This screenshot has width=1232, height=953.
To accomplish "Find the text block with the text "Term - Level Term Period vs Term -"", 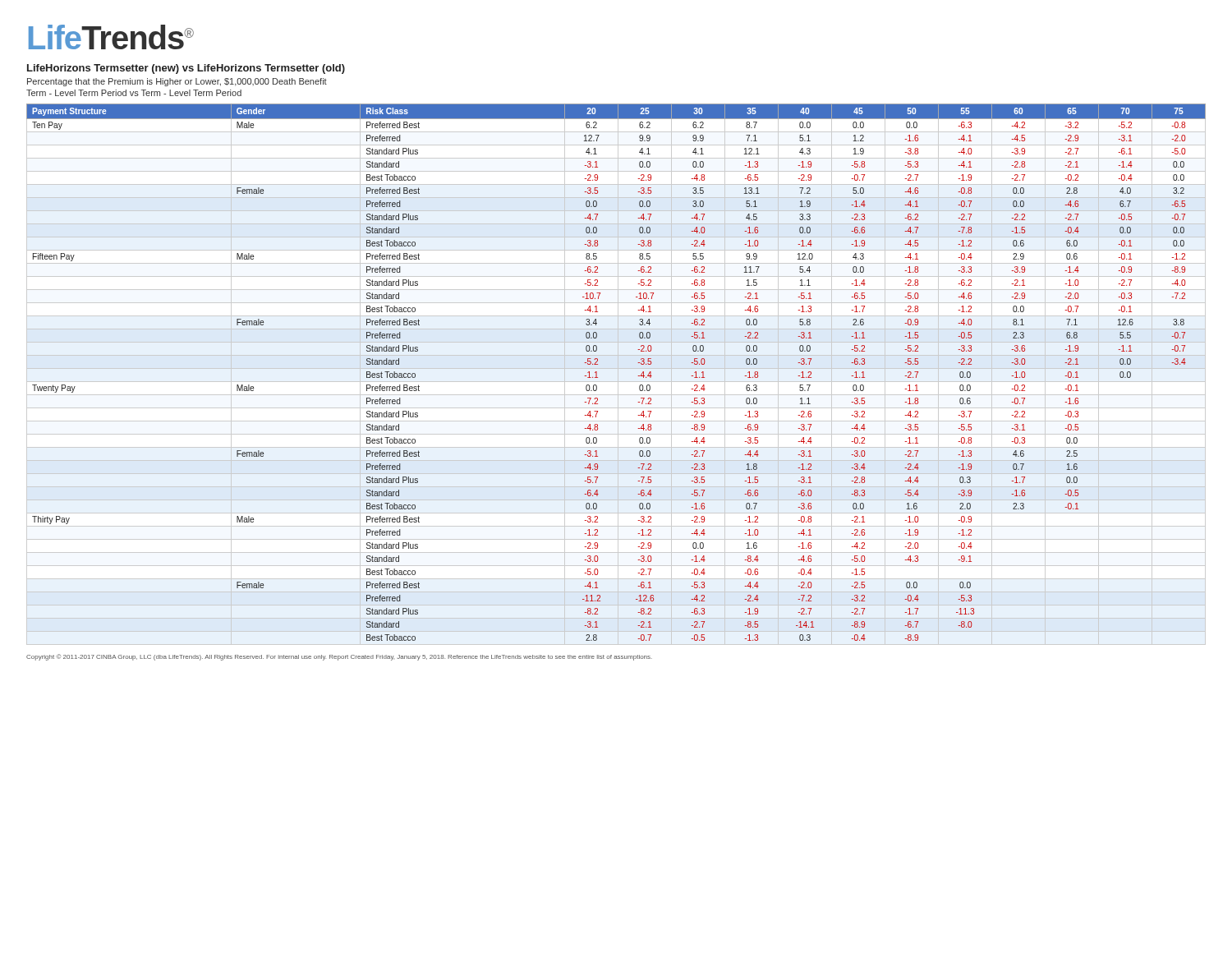I will click(x=134, y=93).
